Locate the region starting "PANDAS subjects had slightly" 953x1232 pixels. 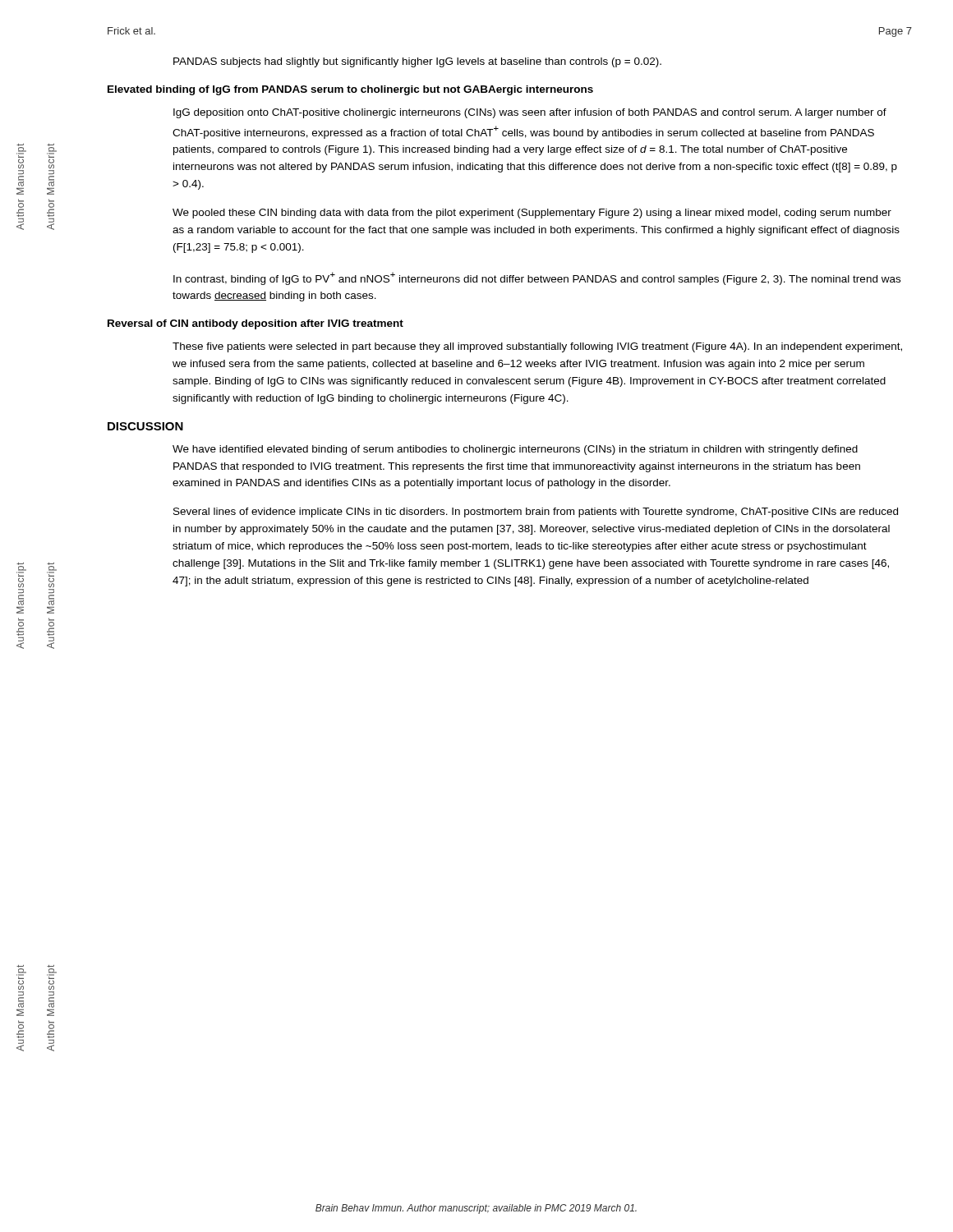pyautogui.click(x=417, y=61)
